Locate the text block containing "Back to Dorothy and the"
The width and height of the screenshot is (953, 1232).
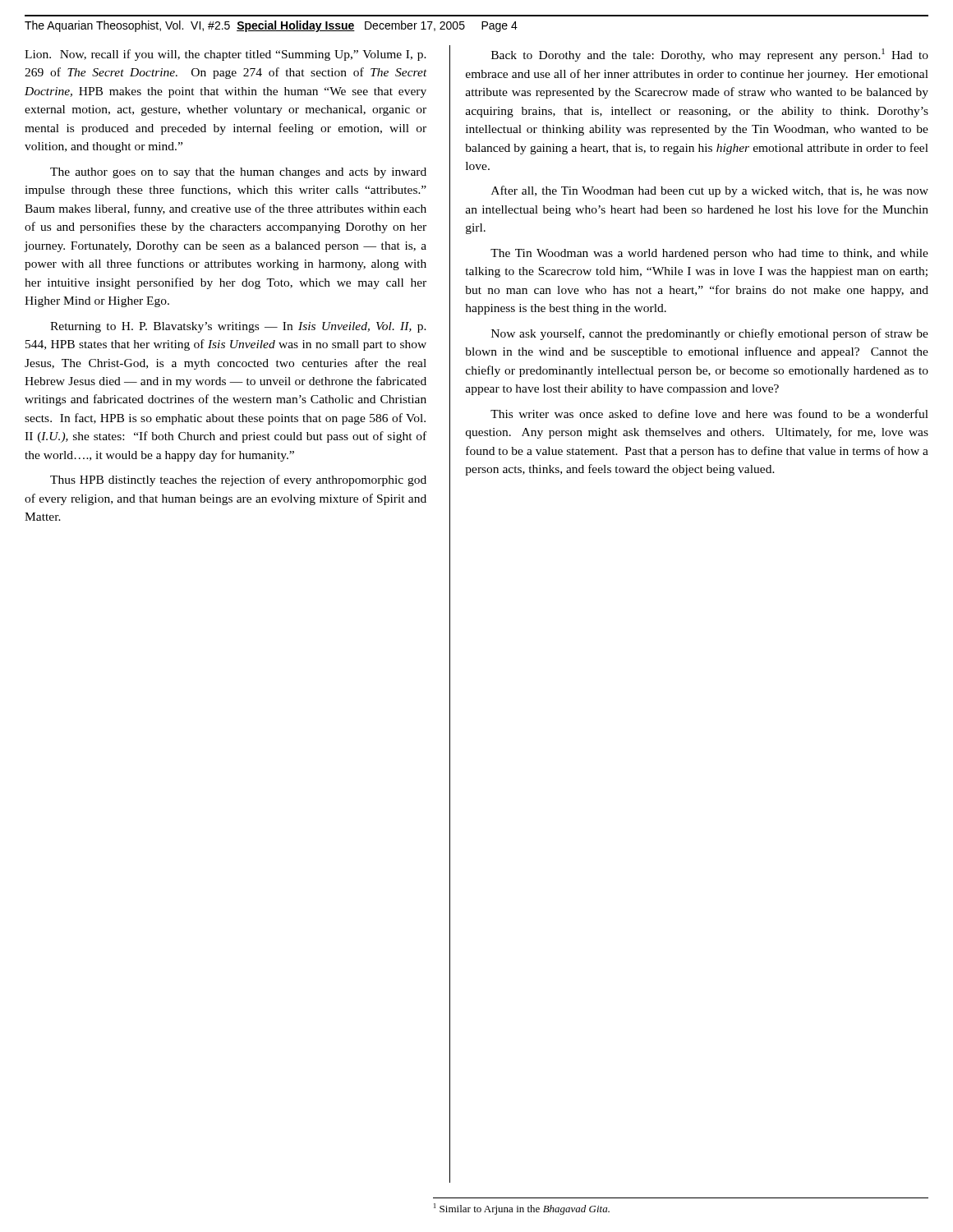697,110
